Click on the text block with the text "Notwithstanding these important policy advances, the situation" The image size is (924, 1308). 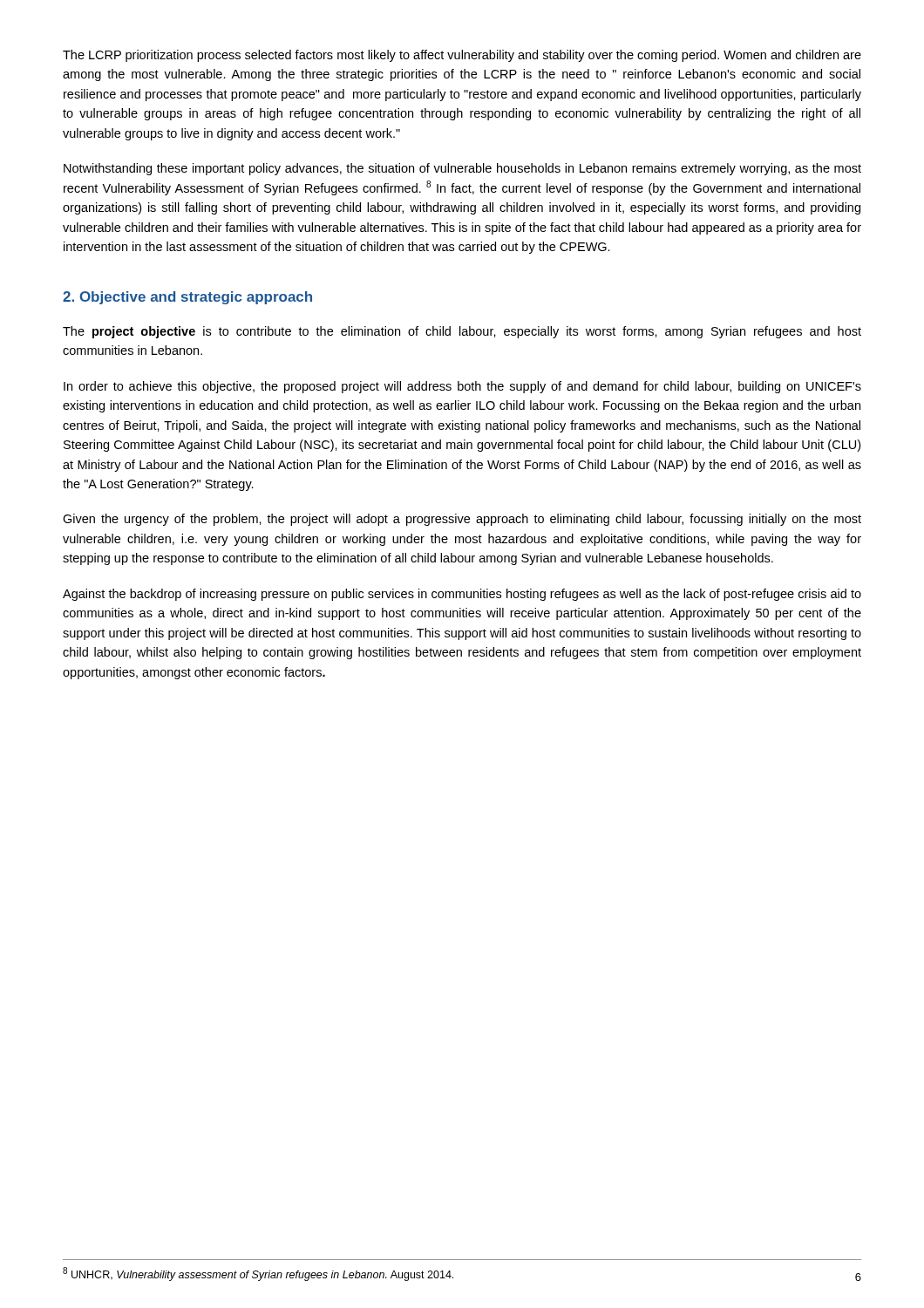pos(462,208)
